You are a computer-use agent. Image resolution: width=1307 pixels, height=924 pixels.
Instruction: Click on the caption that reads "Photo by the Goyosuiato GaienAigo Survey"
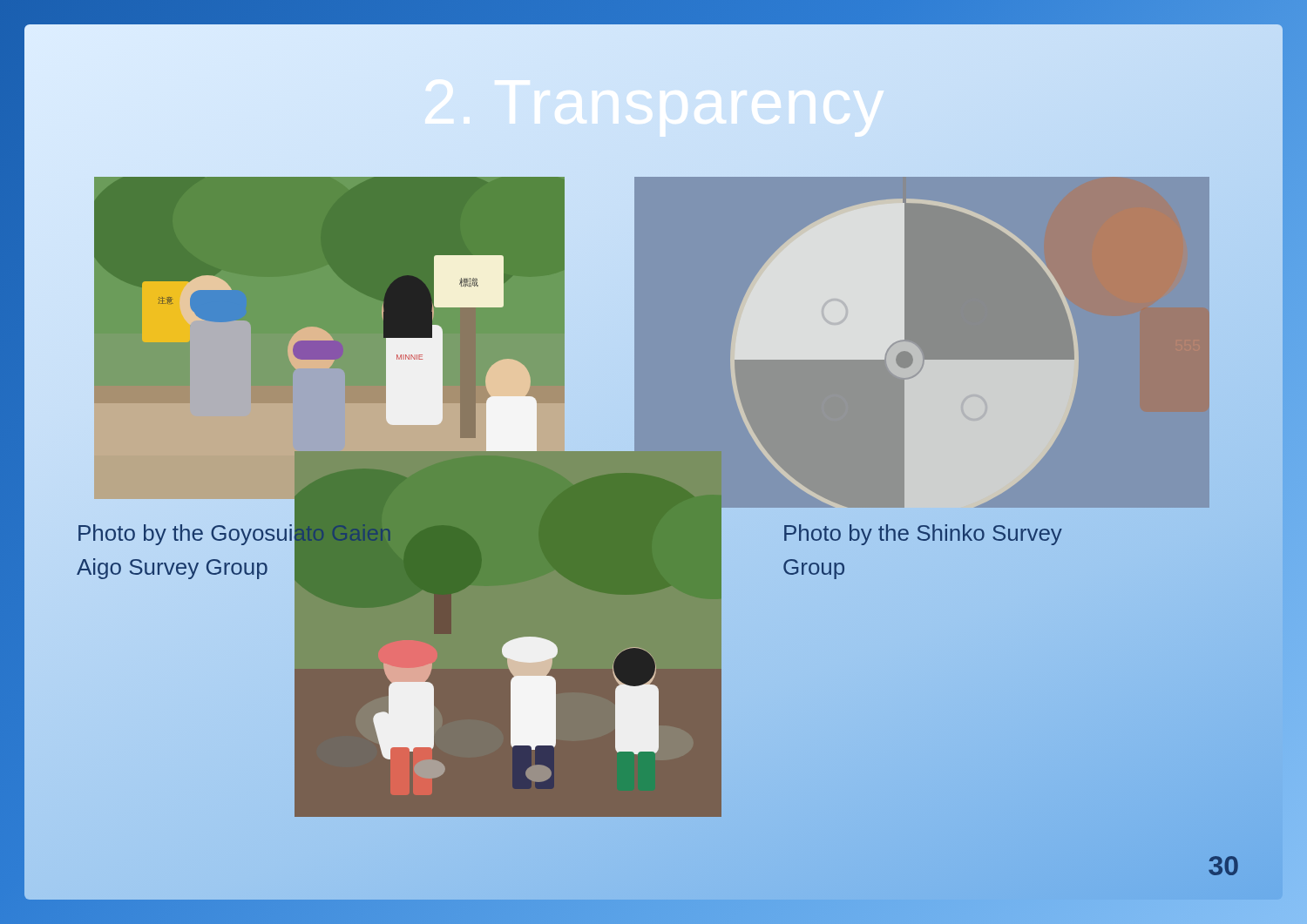(x=234, y=550)
